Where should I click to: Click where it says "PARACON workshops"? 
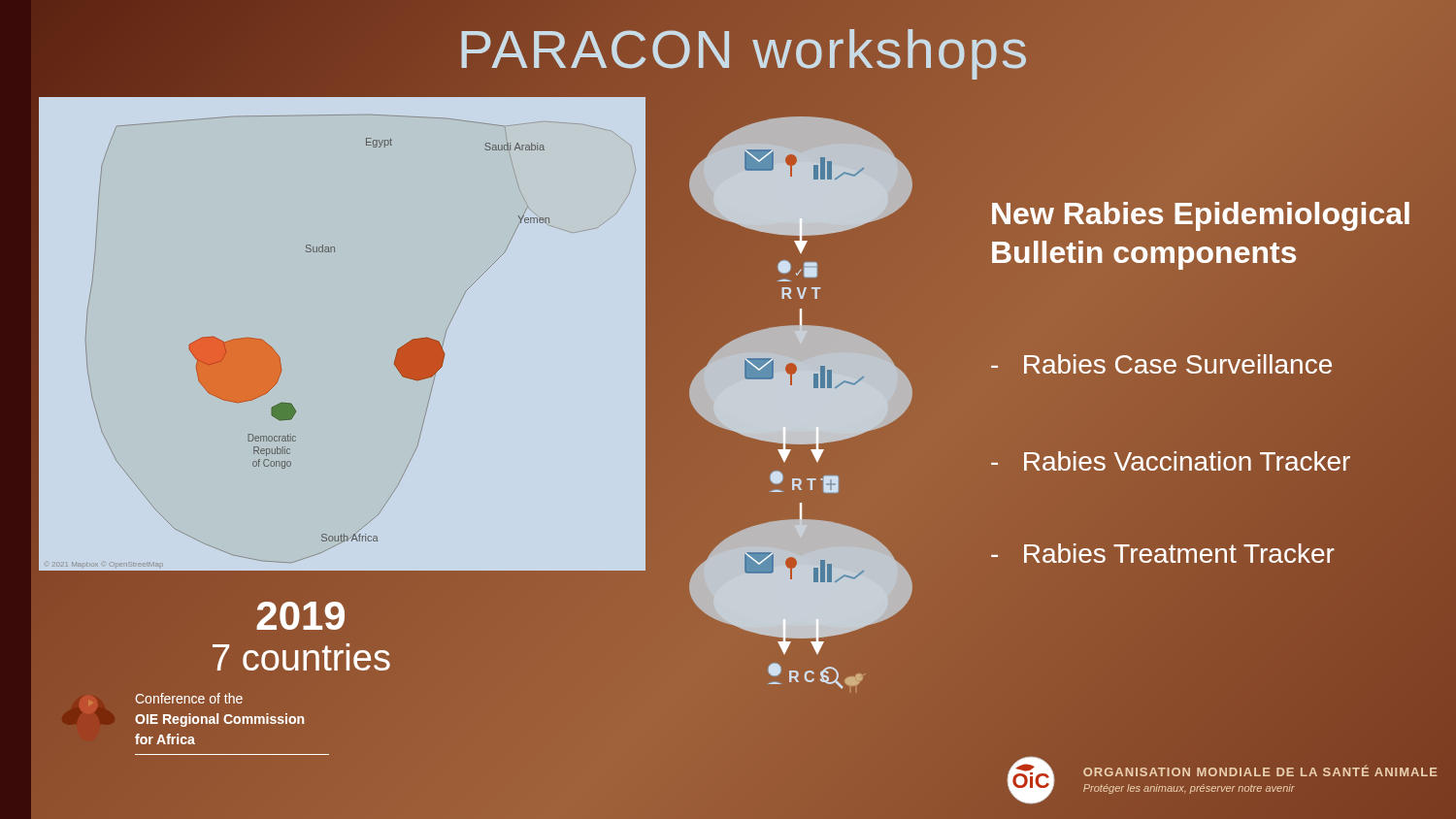click(744, 49)
